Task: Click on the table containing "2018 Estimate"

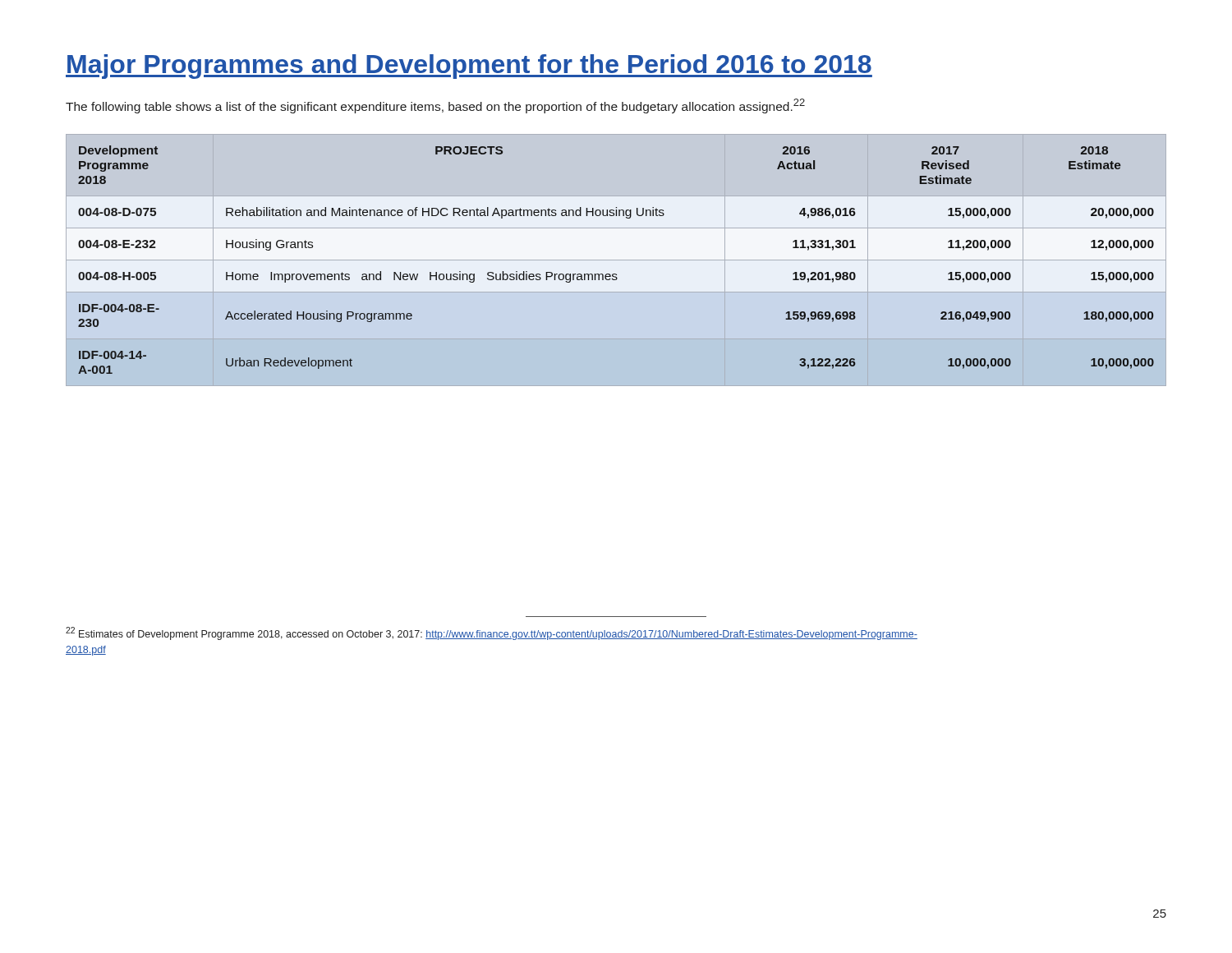Action: 616,260
